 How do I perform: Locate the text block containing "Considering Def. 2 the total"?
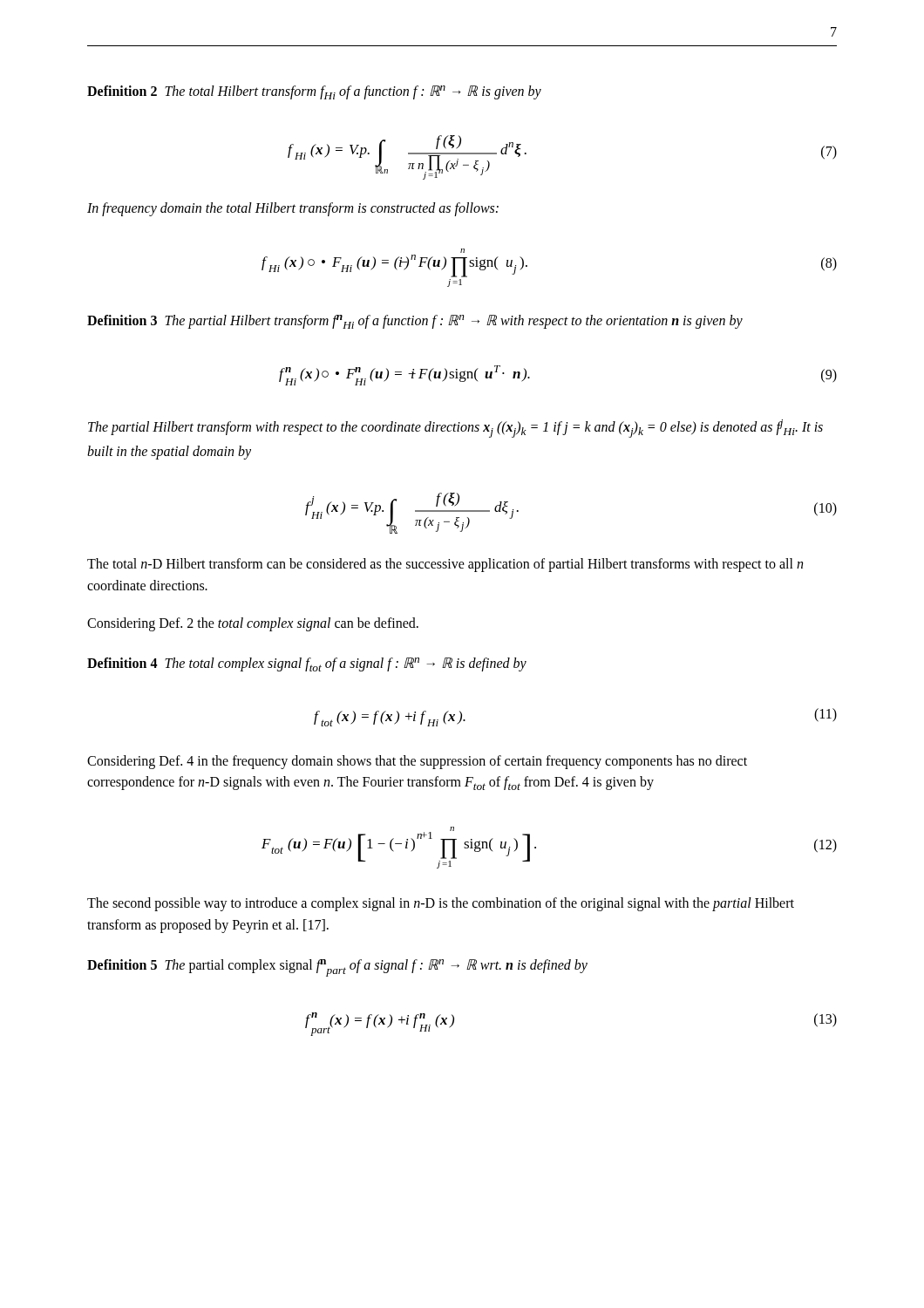click(x=253, y=623)
